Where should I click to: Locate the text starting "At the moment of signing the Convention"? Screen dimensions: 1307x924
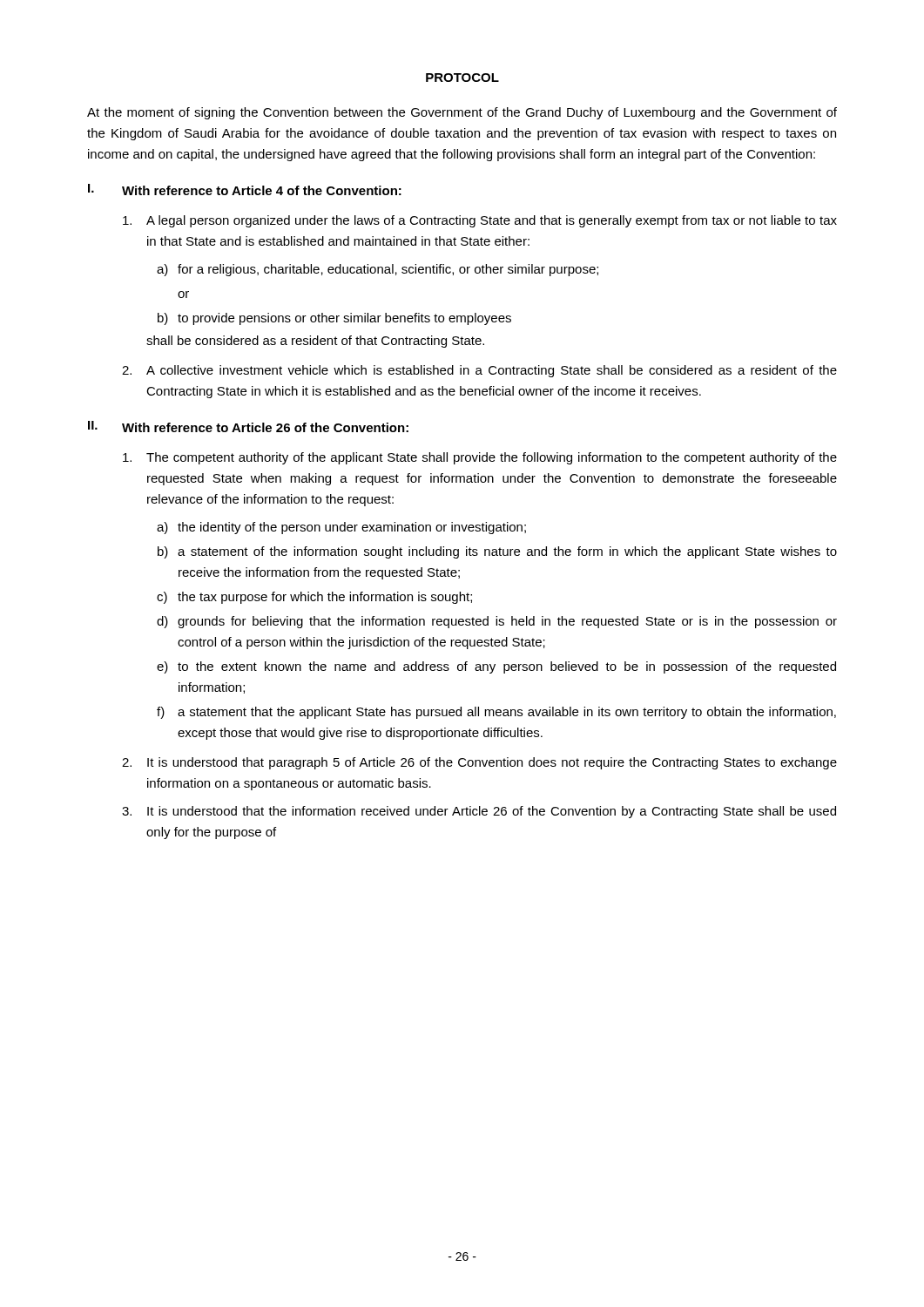pyautogui.click(x=462, y=133)
